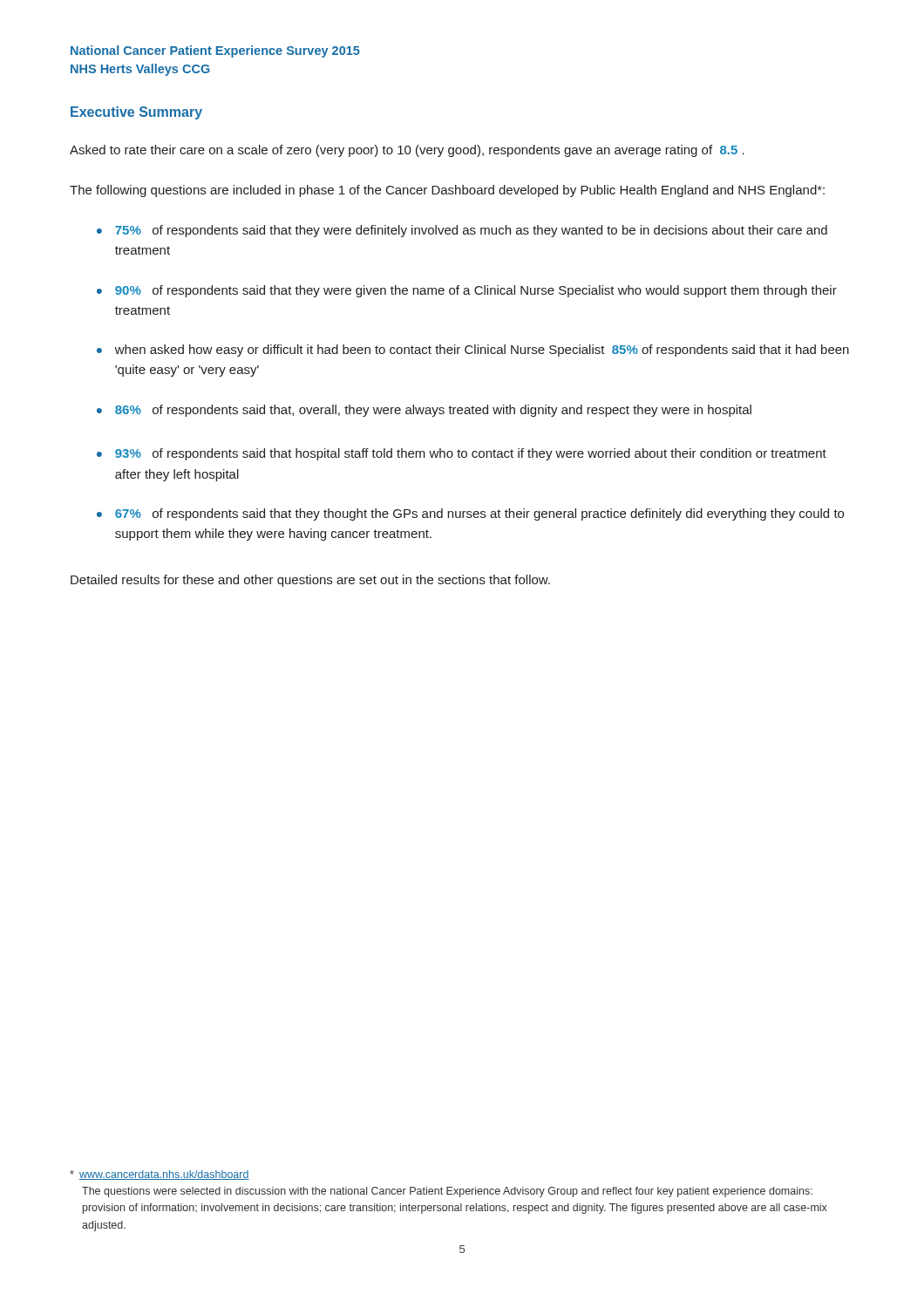
Task: Locate the block of text that opens with "• 67% of"
Action: pyautogui.click(x=475, y=523)
